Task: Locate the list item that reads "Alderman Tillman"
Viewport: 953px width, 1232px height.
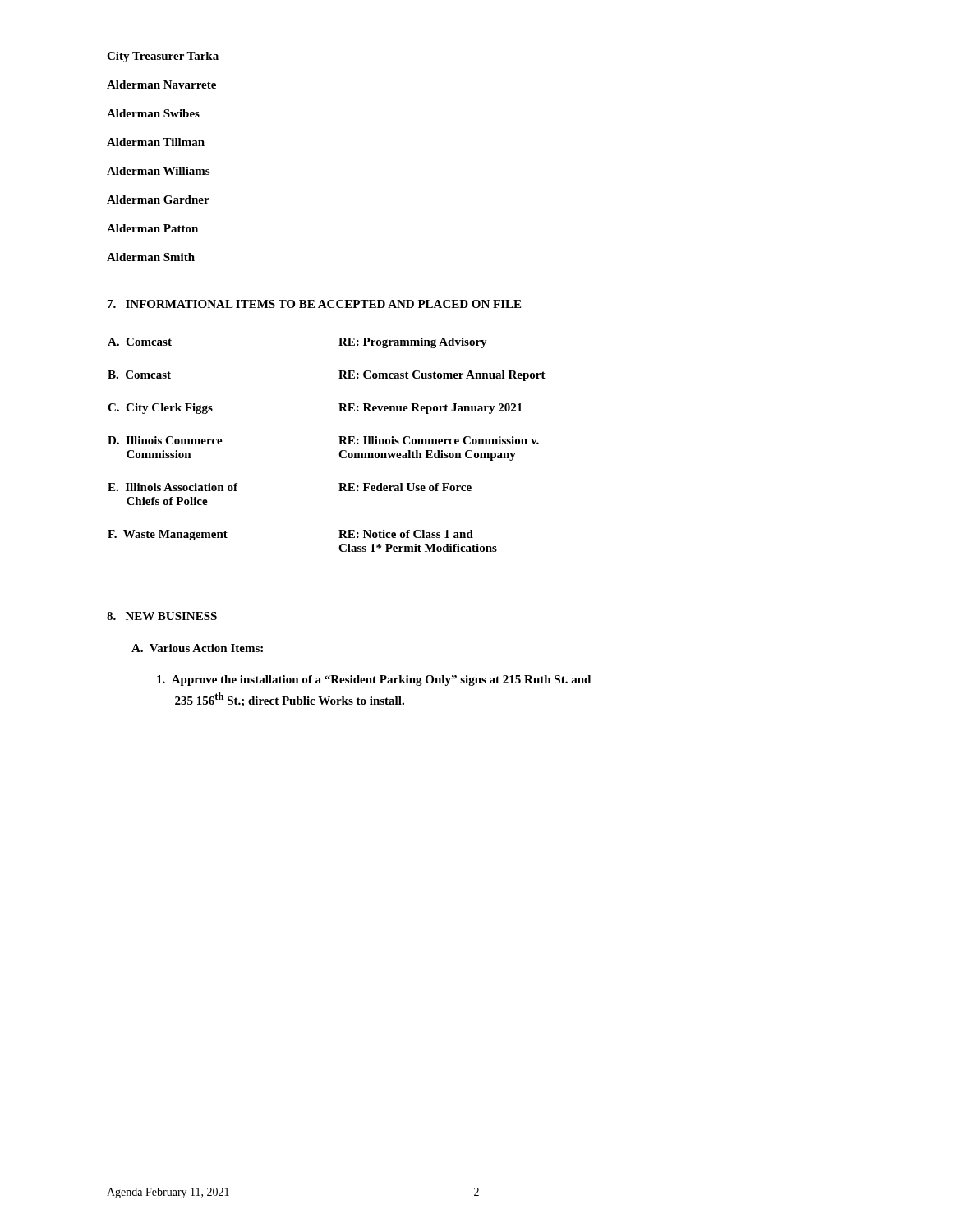Action: pos(156,142)
